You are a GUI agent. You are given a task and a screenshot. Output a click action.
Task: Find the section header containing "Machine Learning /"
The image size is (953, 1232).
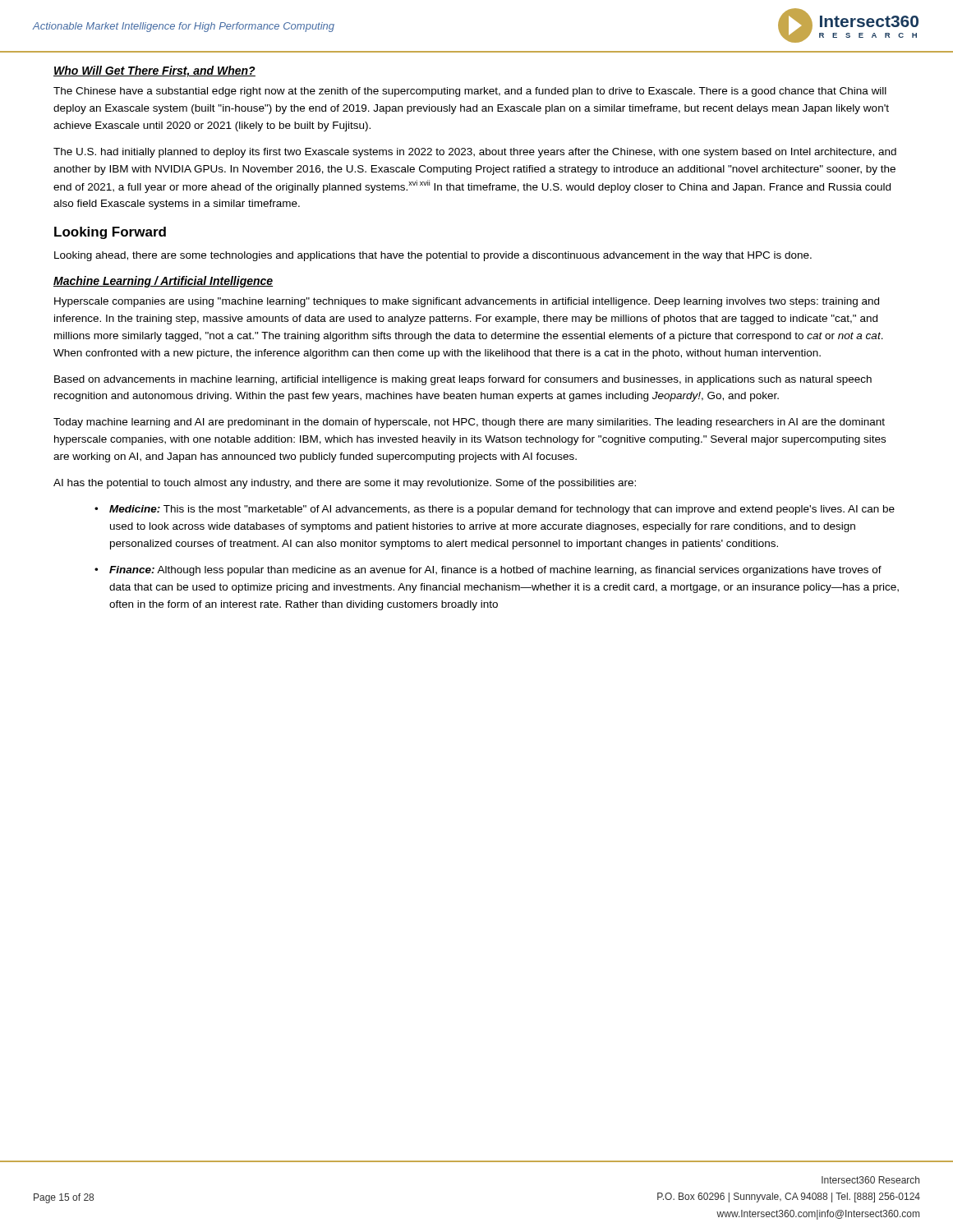163,281
